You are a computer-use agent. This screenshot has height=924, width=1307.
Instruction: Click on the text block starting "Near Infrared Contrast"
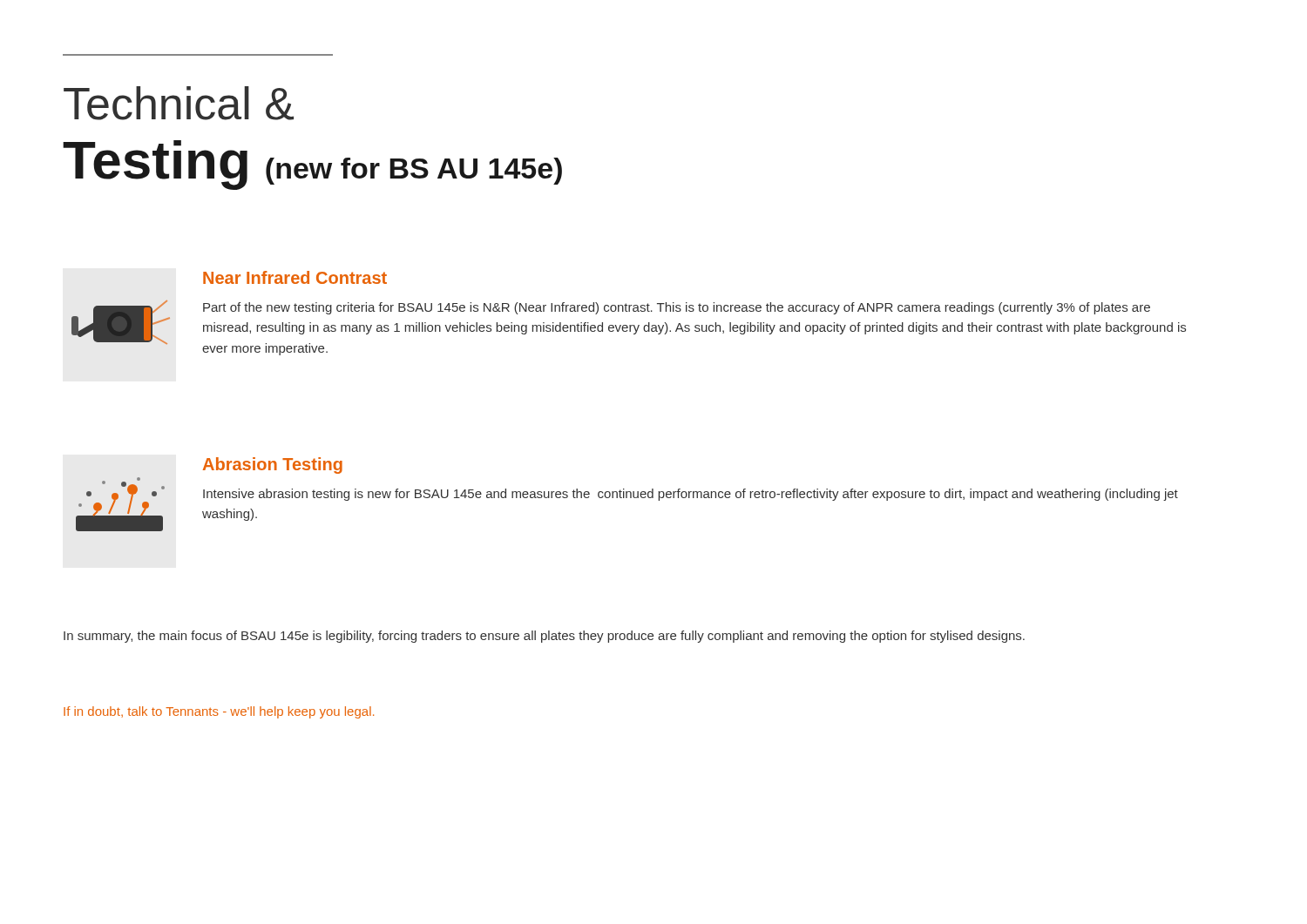295,278
